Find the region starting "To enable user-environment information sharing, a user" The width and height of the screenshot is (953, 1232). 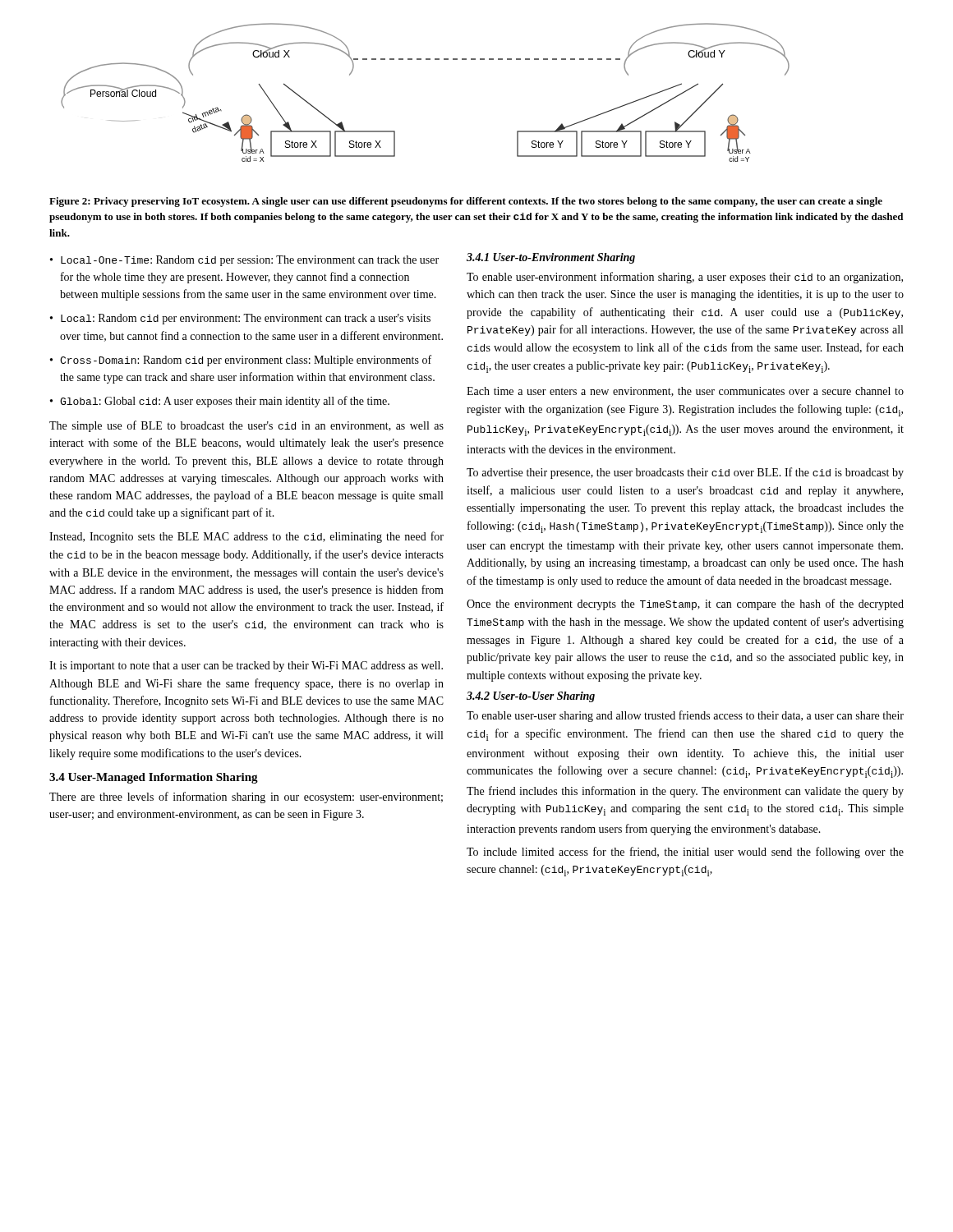(685, 476)
